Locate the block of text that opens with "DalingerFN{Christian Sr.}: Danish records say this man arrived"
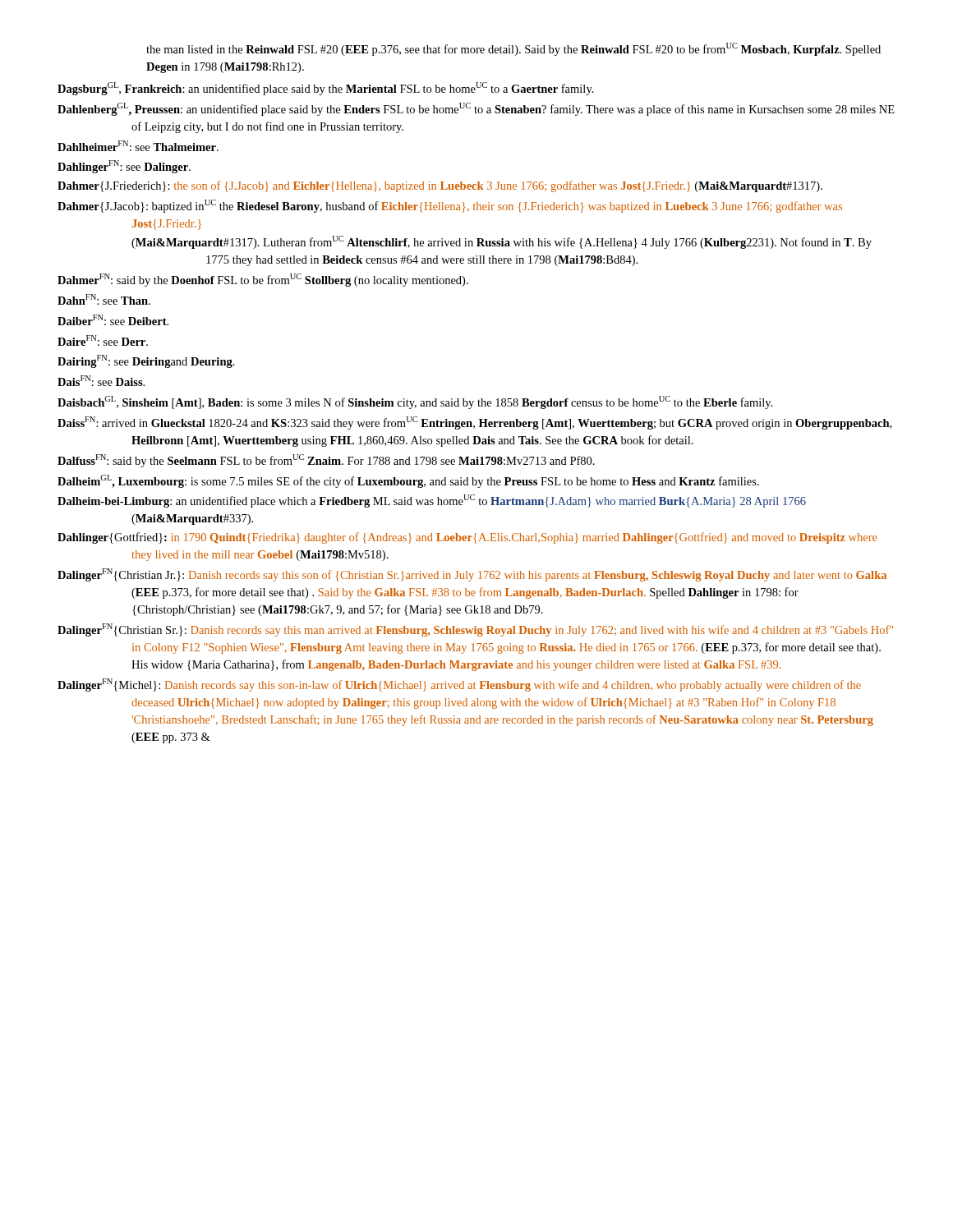This screenshot has width=953, height=1232. pos(476,646)
